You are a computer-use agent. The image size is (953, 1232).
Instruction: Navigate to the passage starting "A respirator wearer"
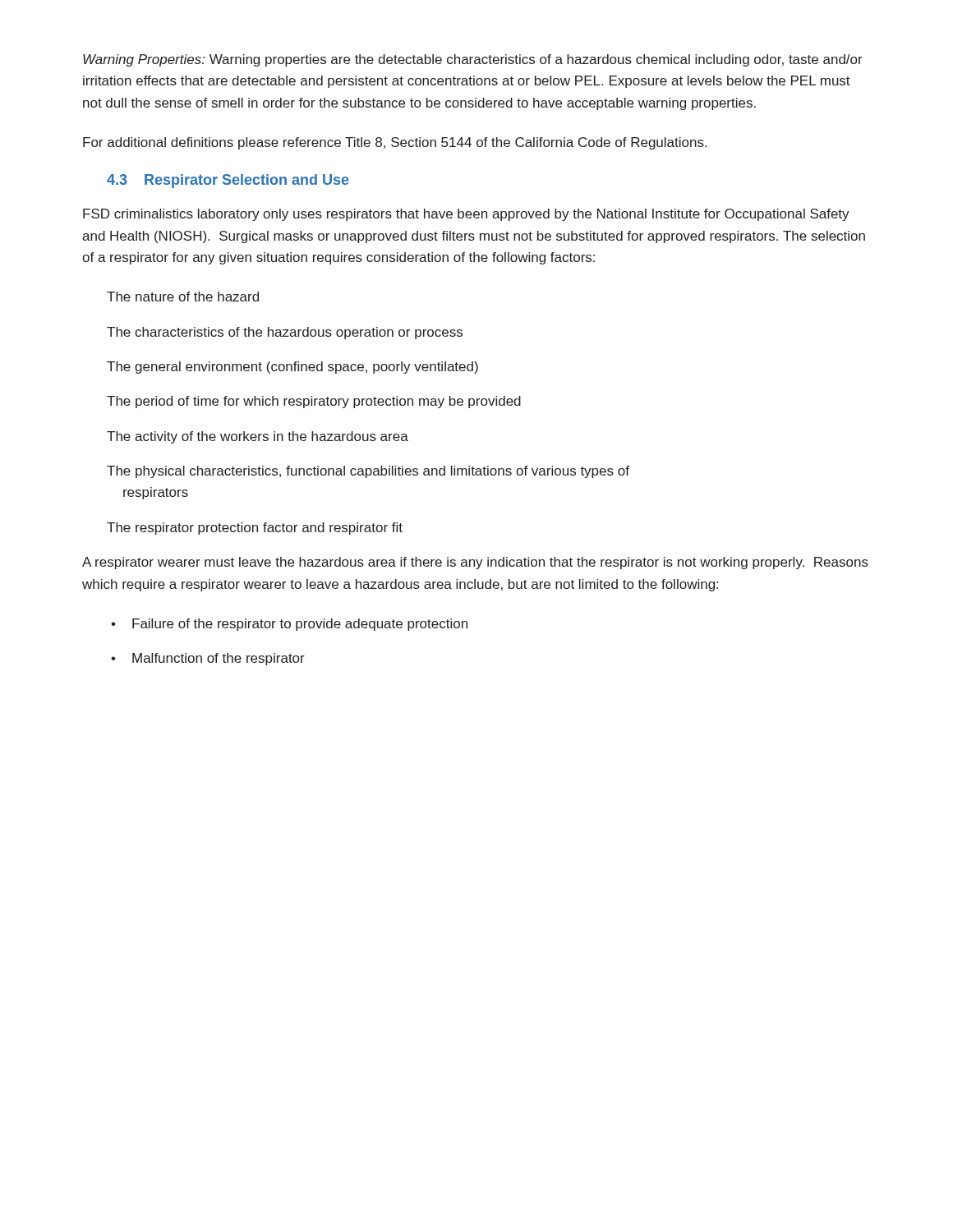click(475, 573)
